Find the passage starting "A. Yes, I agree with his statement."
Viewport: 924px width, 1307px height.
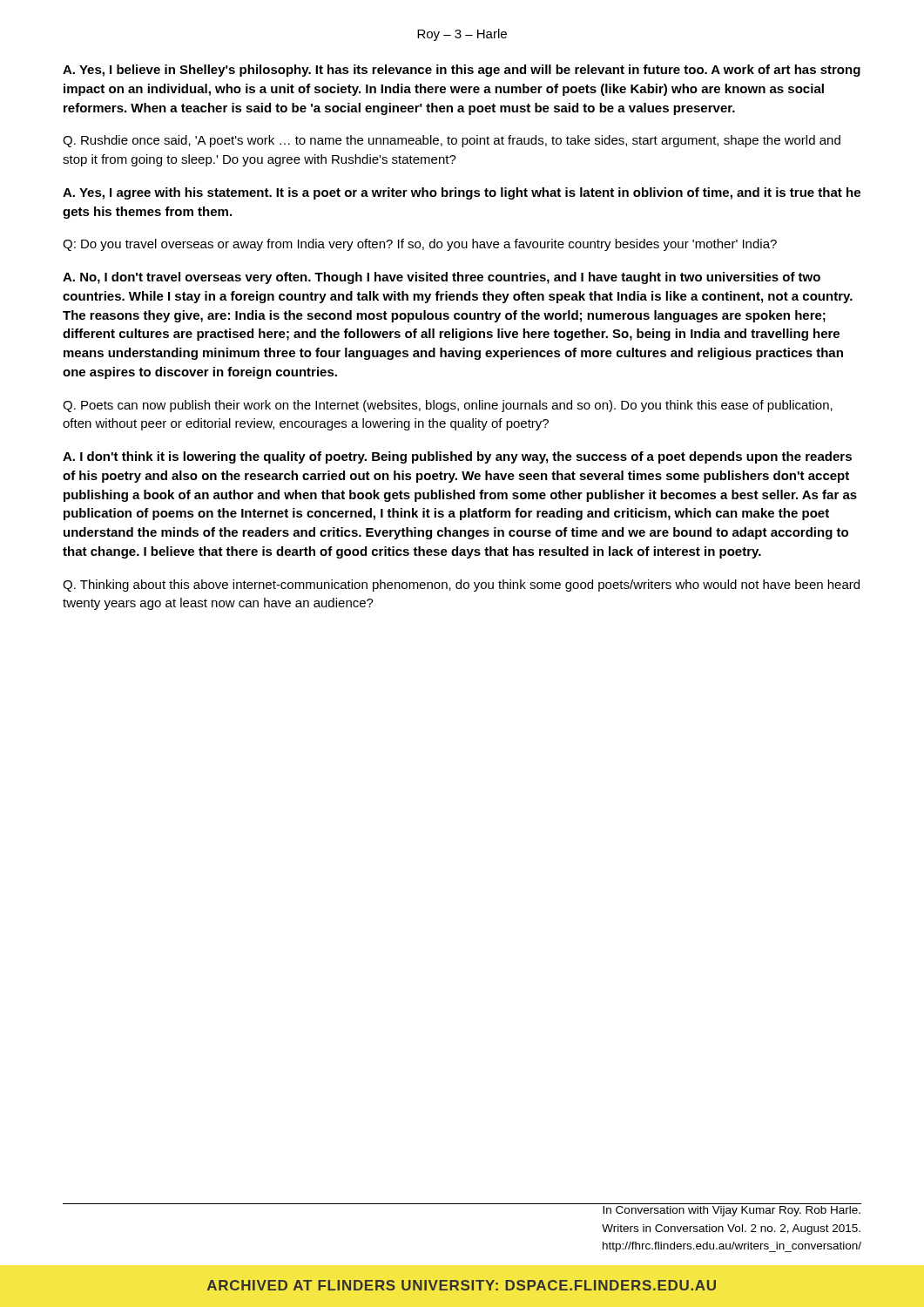coord(462,201)
